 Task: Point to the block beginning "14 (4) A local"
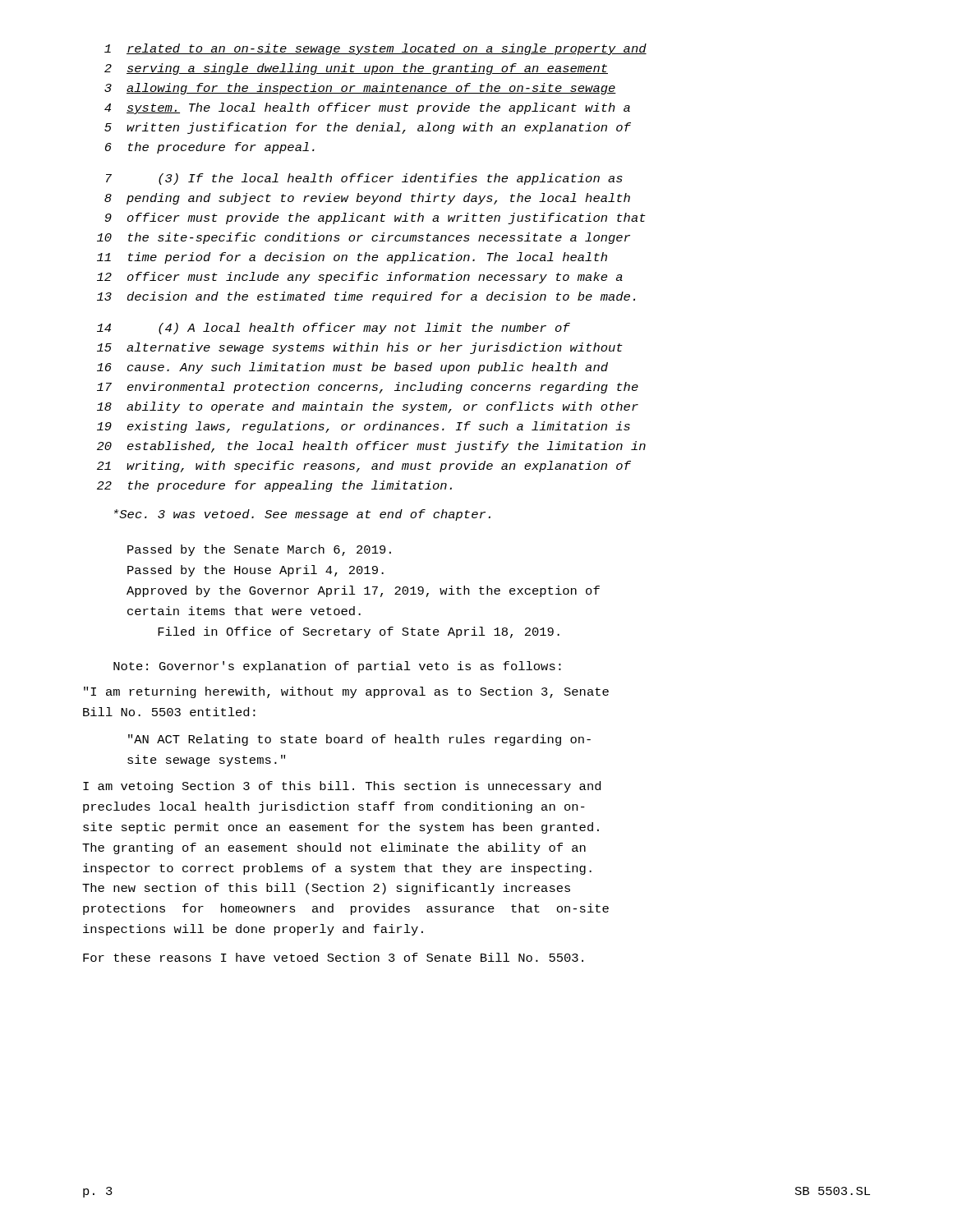(x=476, y=329)
